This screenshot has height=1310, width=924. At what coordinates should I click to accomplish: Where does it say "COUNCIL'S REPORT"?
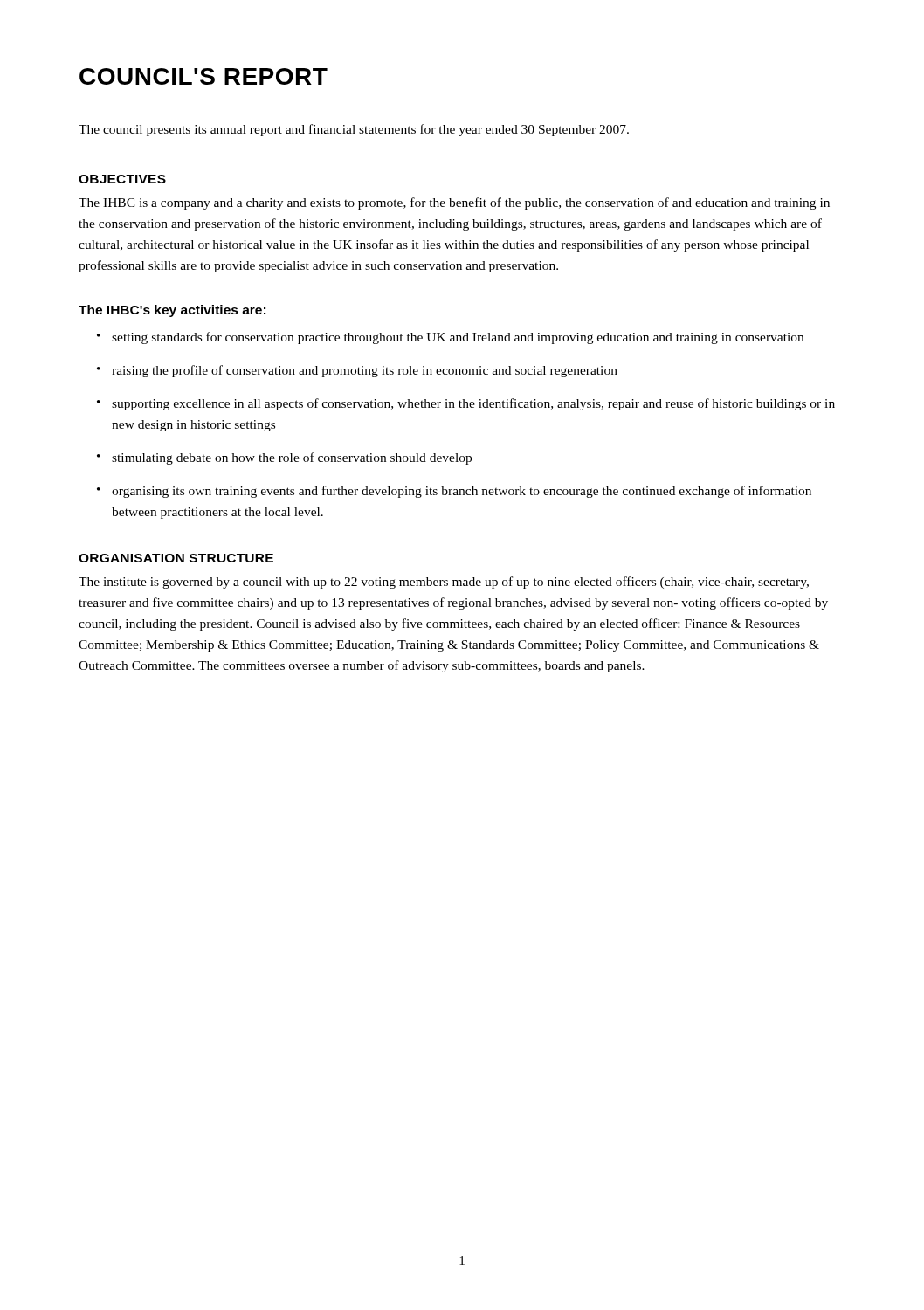203,76
